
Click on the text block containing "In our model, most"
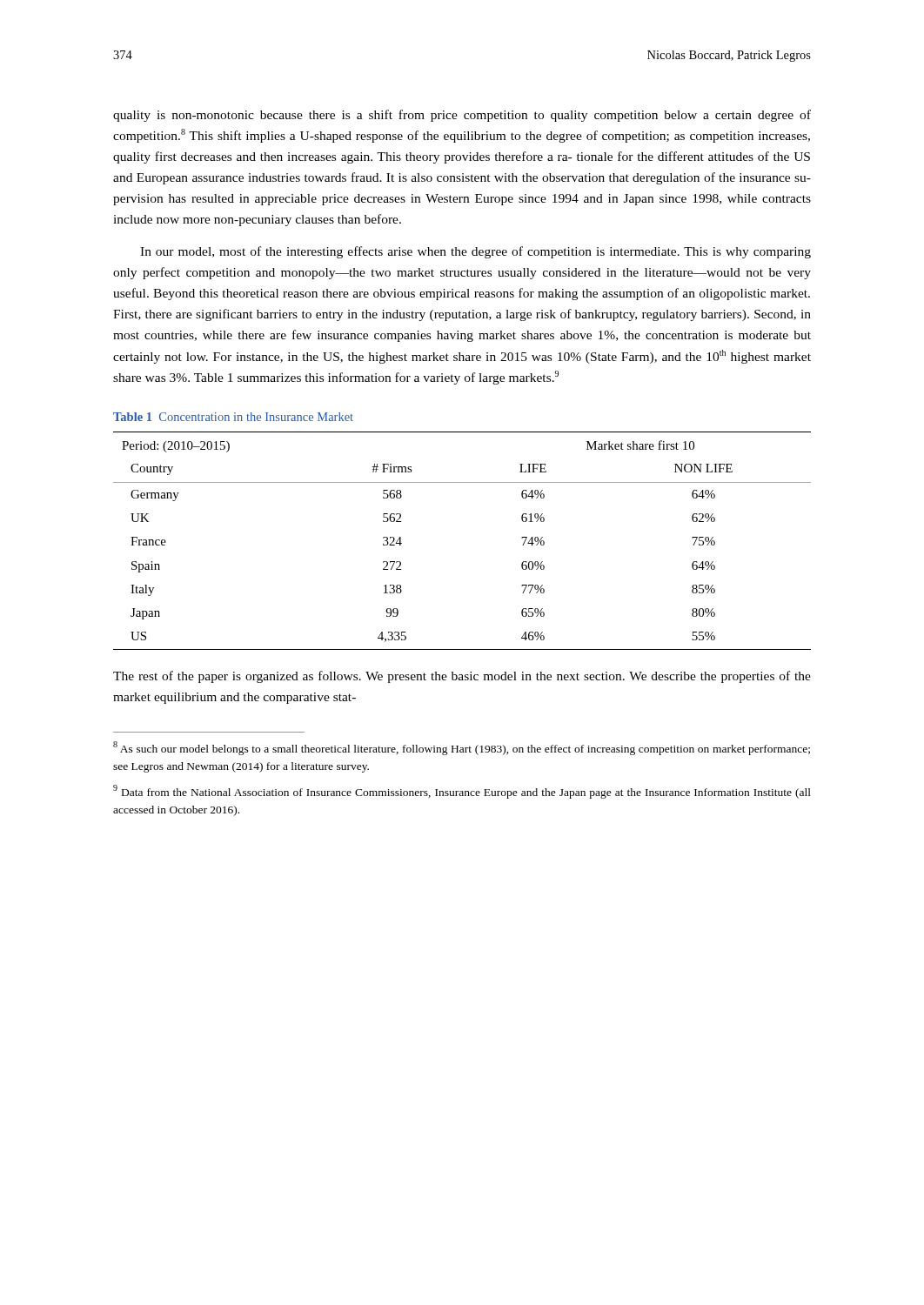pyautogui.click(x=462, y=315)
